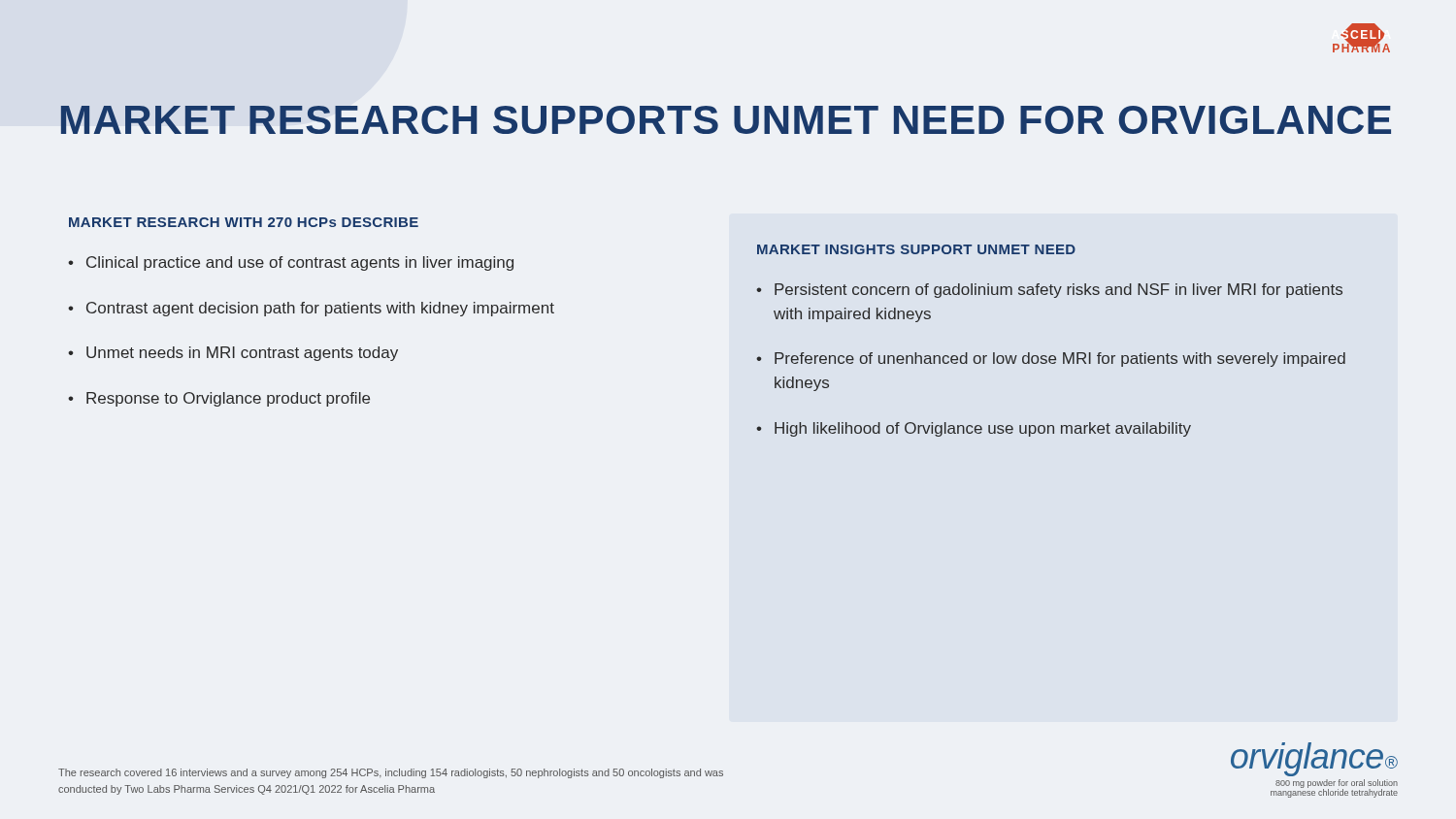Image resolution: width=1456 pixels, height=819 pixels.
Task: Navigate to the element starting "The research covered 16 interviews and a survey"
Action: pos(391,781)
